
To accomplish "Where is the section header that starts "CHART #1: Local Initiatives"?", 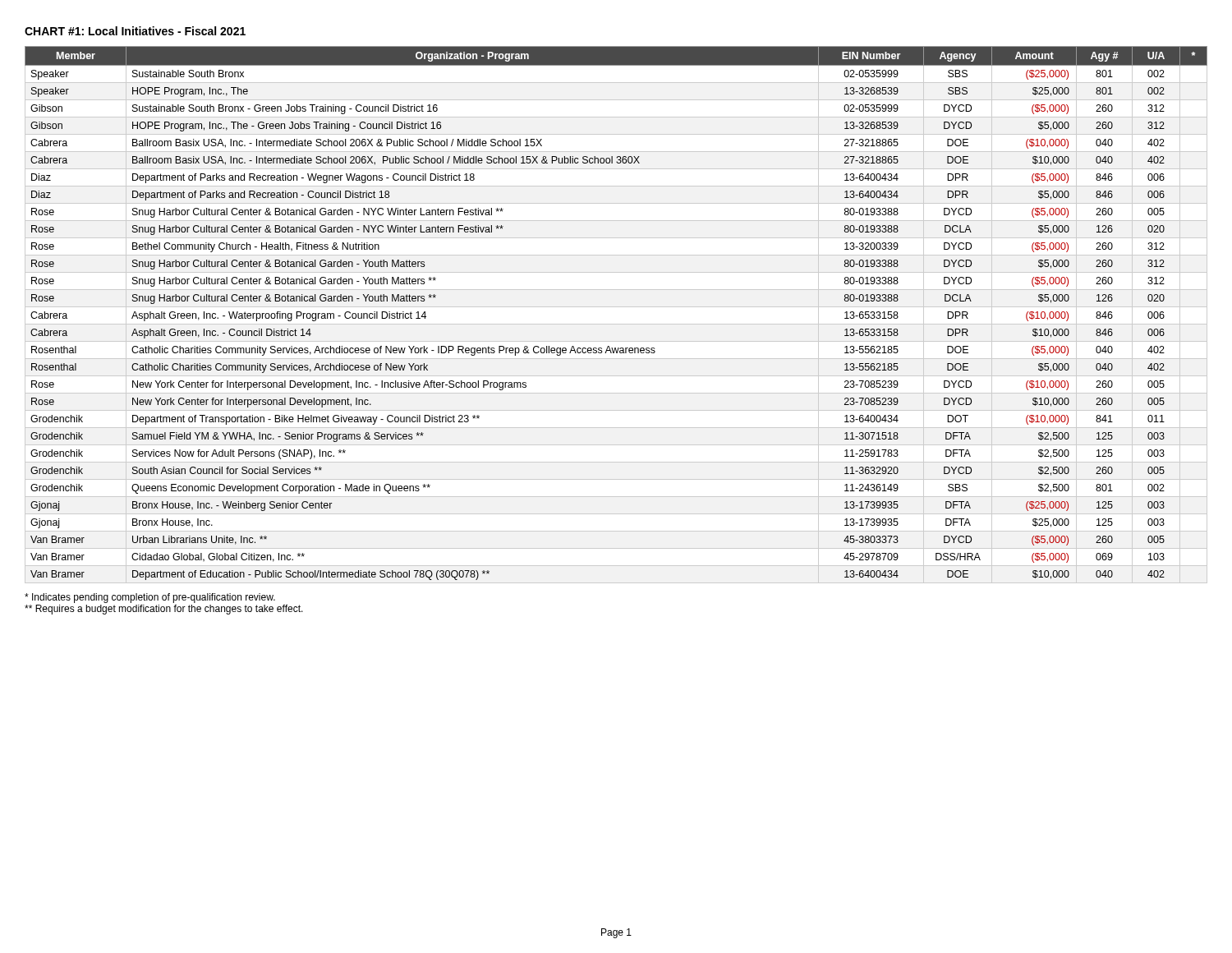I will [135, 31].
